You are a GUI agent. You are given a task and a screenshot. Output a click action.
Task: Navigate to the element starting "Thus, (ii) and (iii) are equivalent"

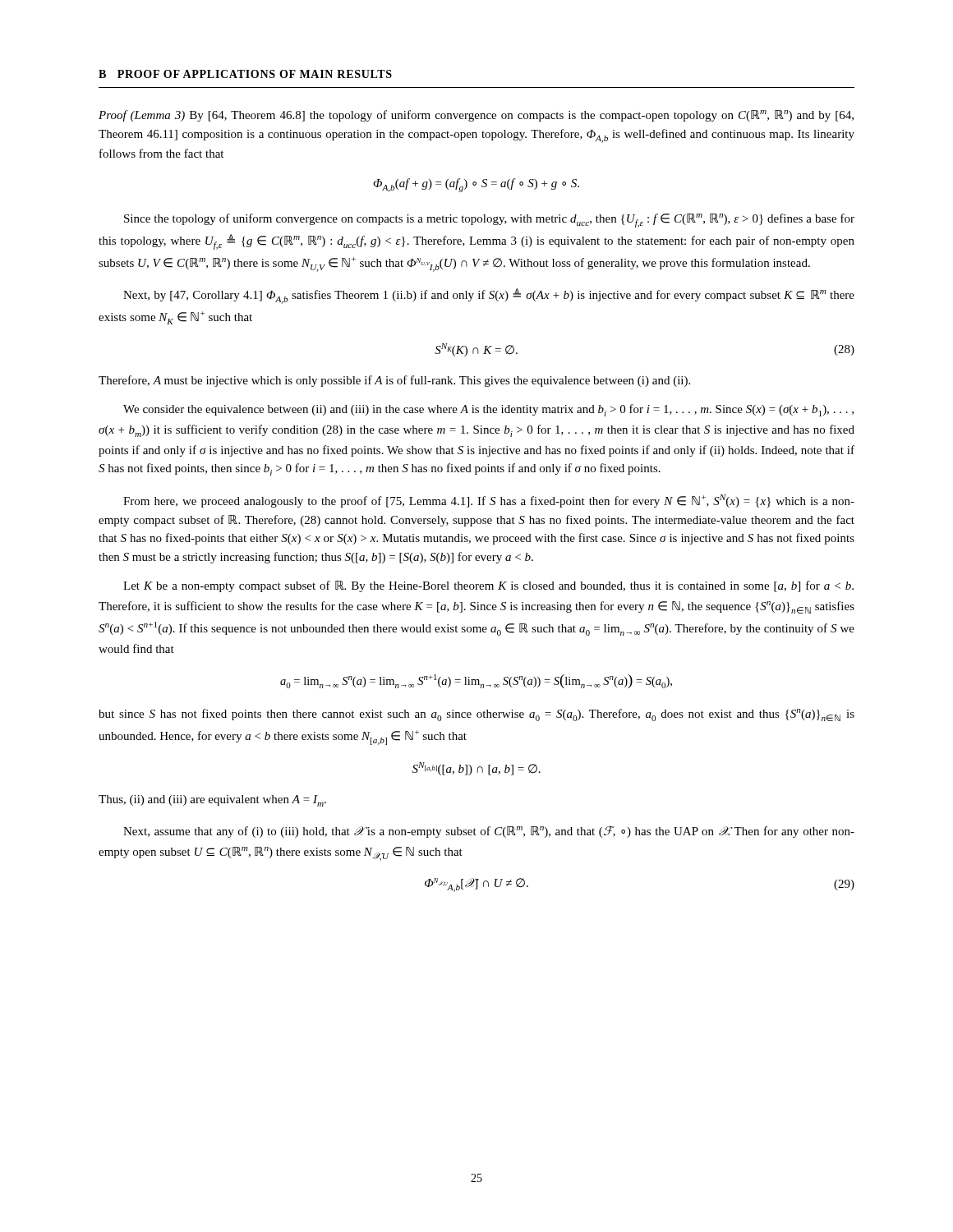click(x=213, y=800)
